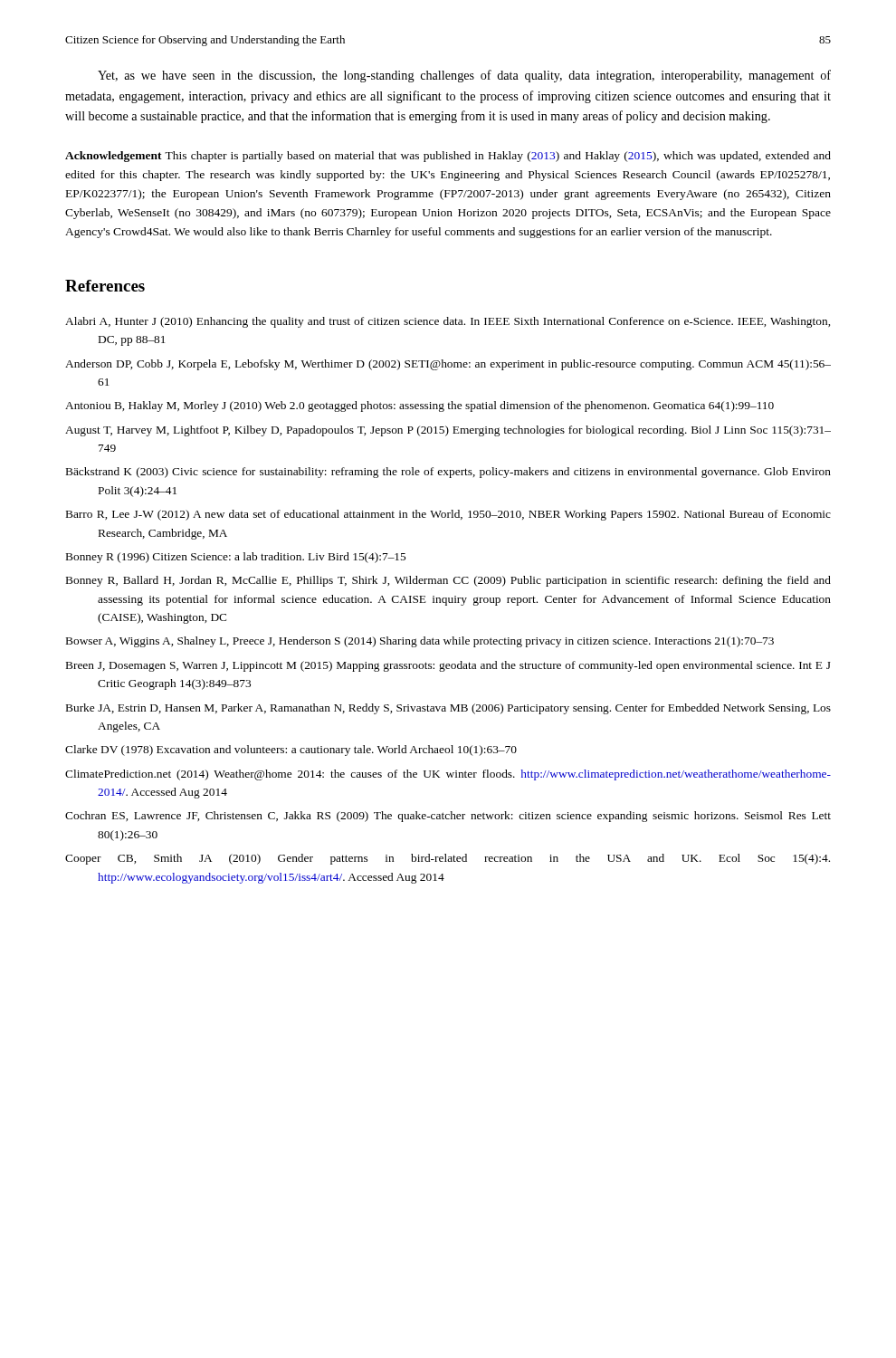Find the list item containing "Bonney R, Ballard H, Jordan R,"

pyautogui.click(x=448, y=599)
